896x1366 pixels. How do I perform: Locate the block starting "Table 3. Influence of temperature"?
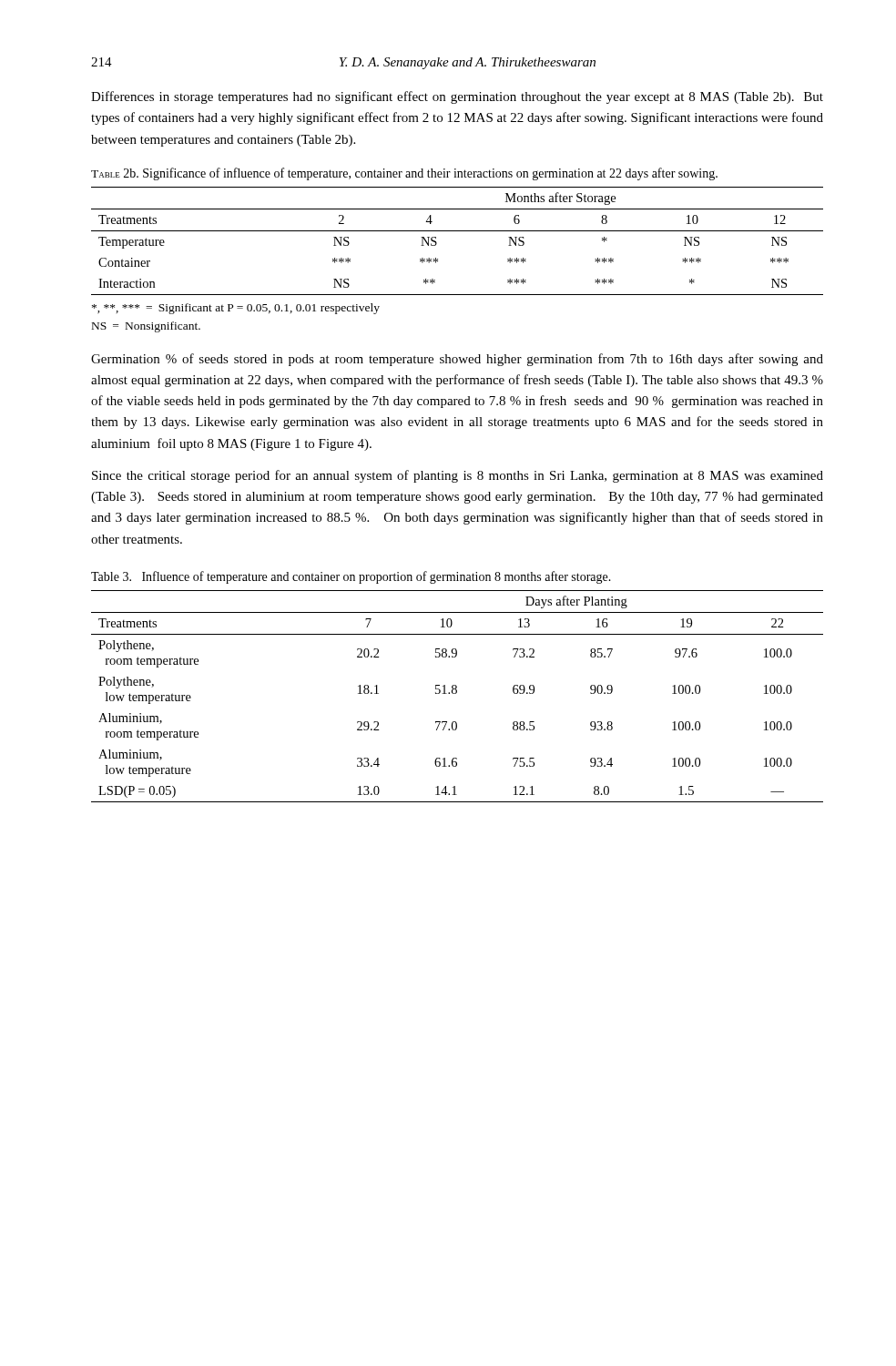[x=351, y=577]
